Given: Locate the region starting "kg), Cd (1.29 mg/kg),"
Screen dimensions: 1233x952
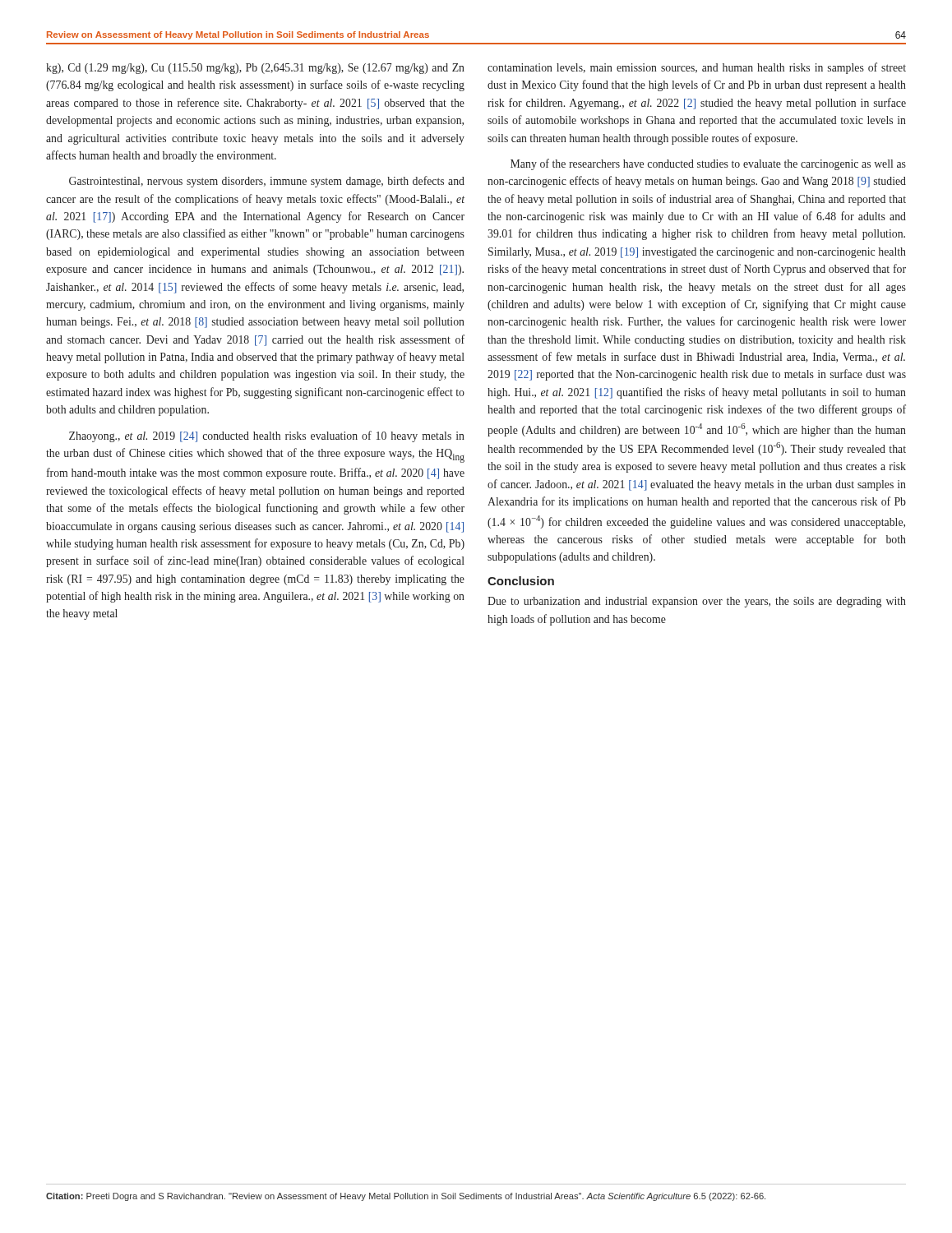Looking at the screenshot, I should tap(255, 112).
